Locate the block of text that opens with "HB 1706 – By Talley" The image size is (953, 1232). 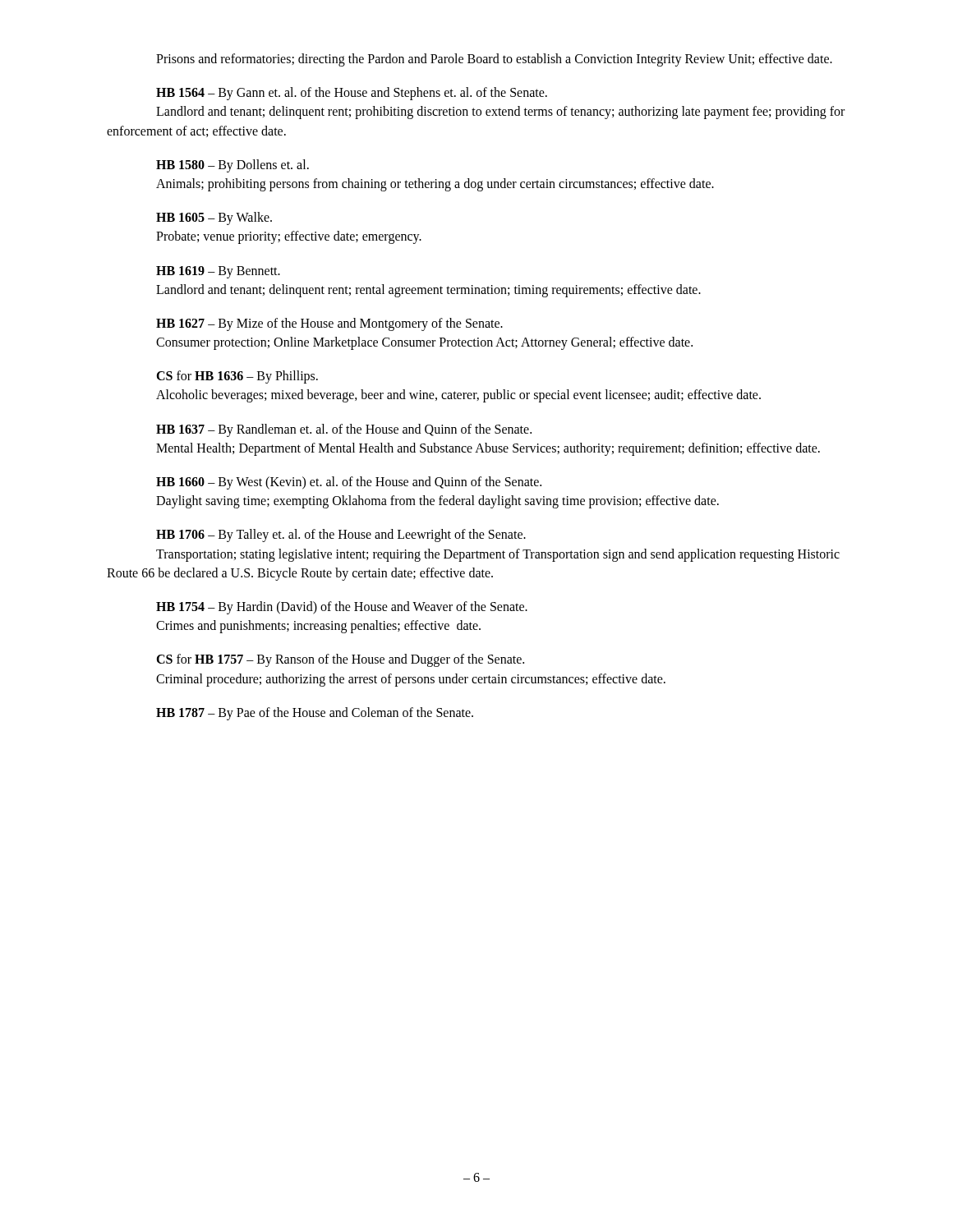(476, 554)
